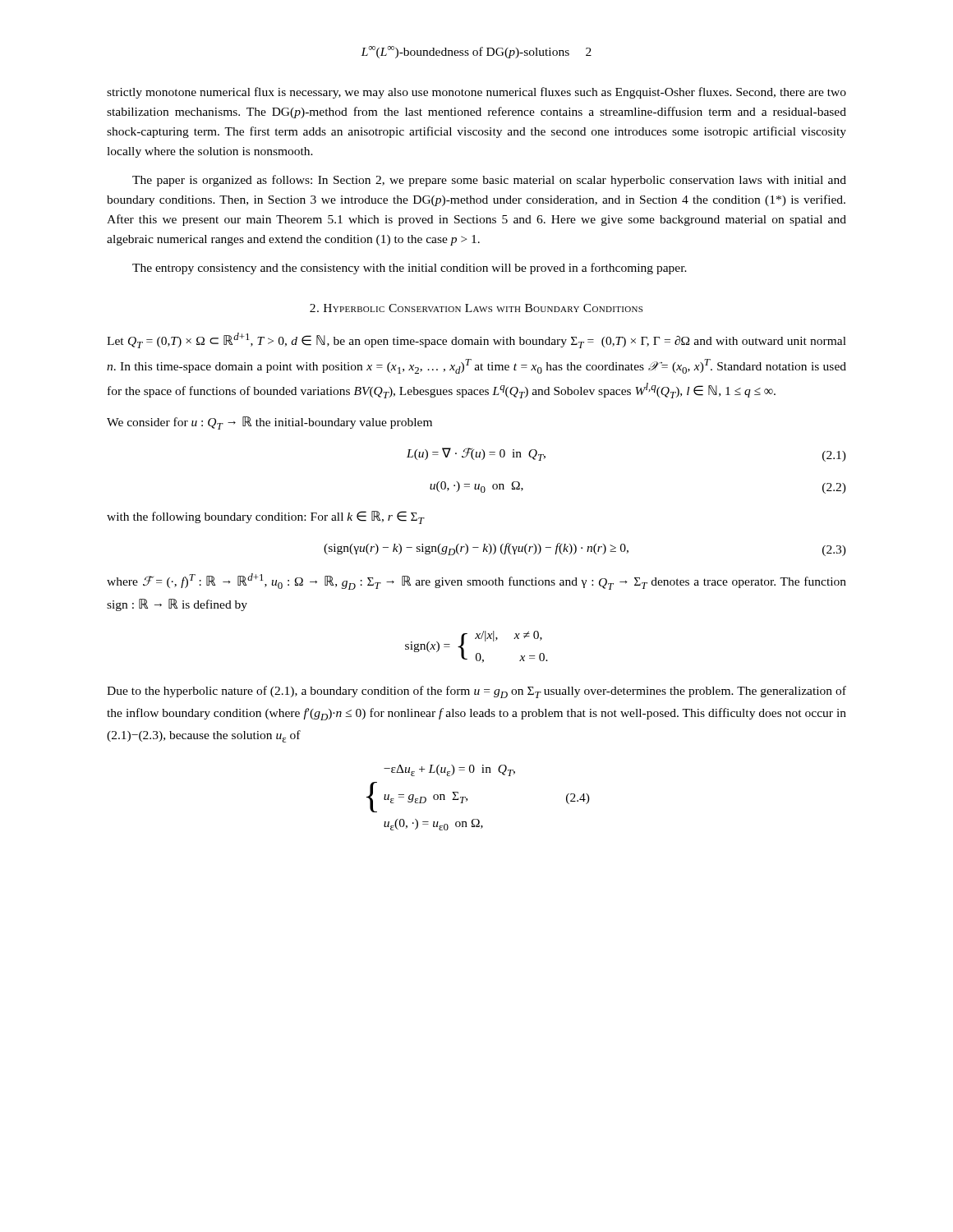Click the passage that begins "Let QT = (0,T) × Ω"
Image resolution: width=953 pixels, height=1232 pixels.
tap(476, 366)
